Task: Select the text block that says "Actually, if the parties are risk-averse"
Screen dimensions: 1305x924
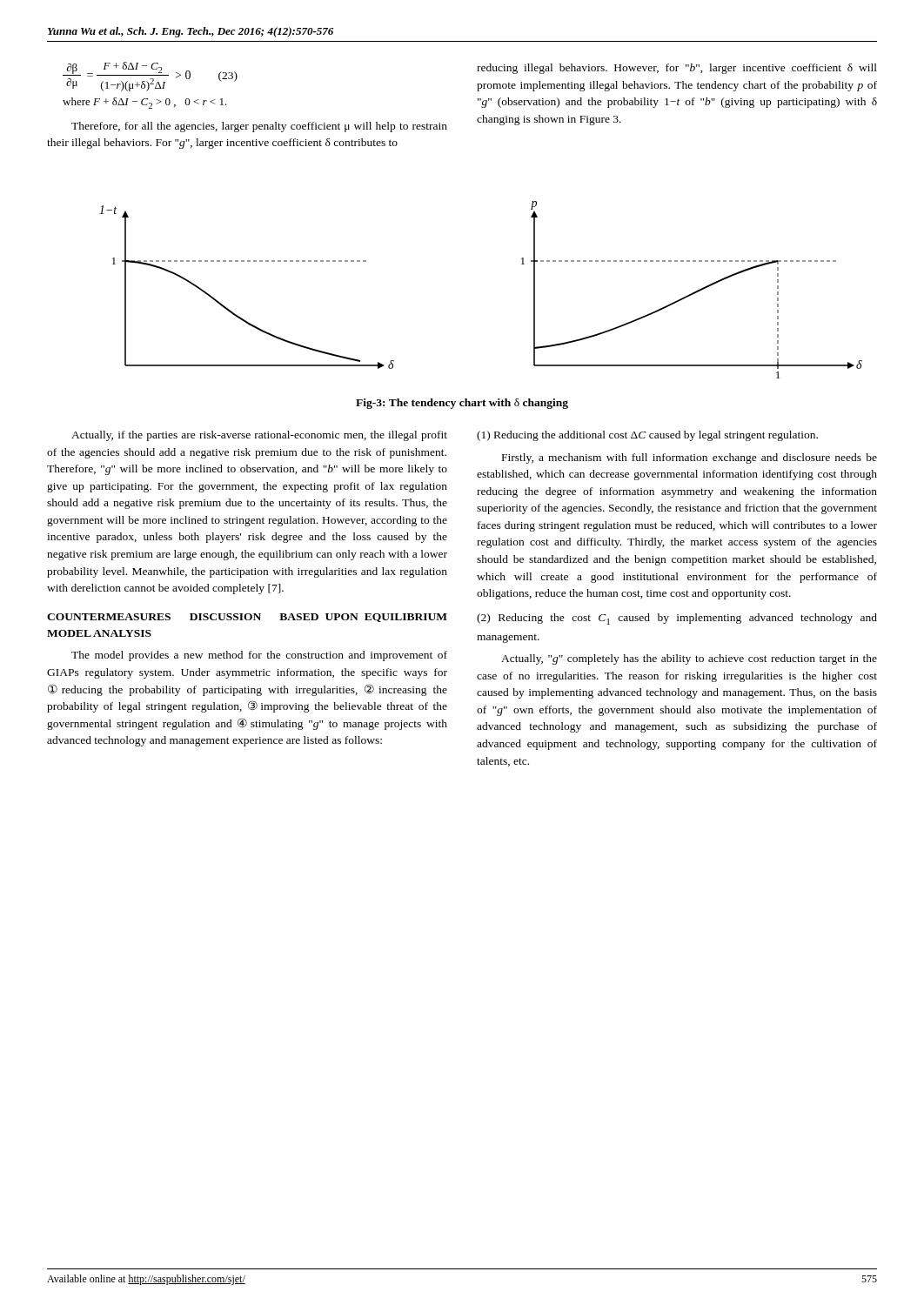Action: click(247, 511)
